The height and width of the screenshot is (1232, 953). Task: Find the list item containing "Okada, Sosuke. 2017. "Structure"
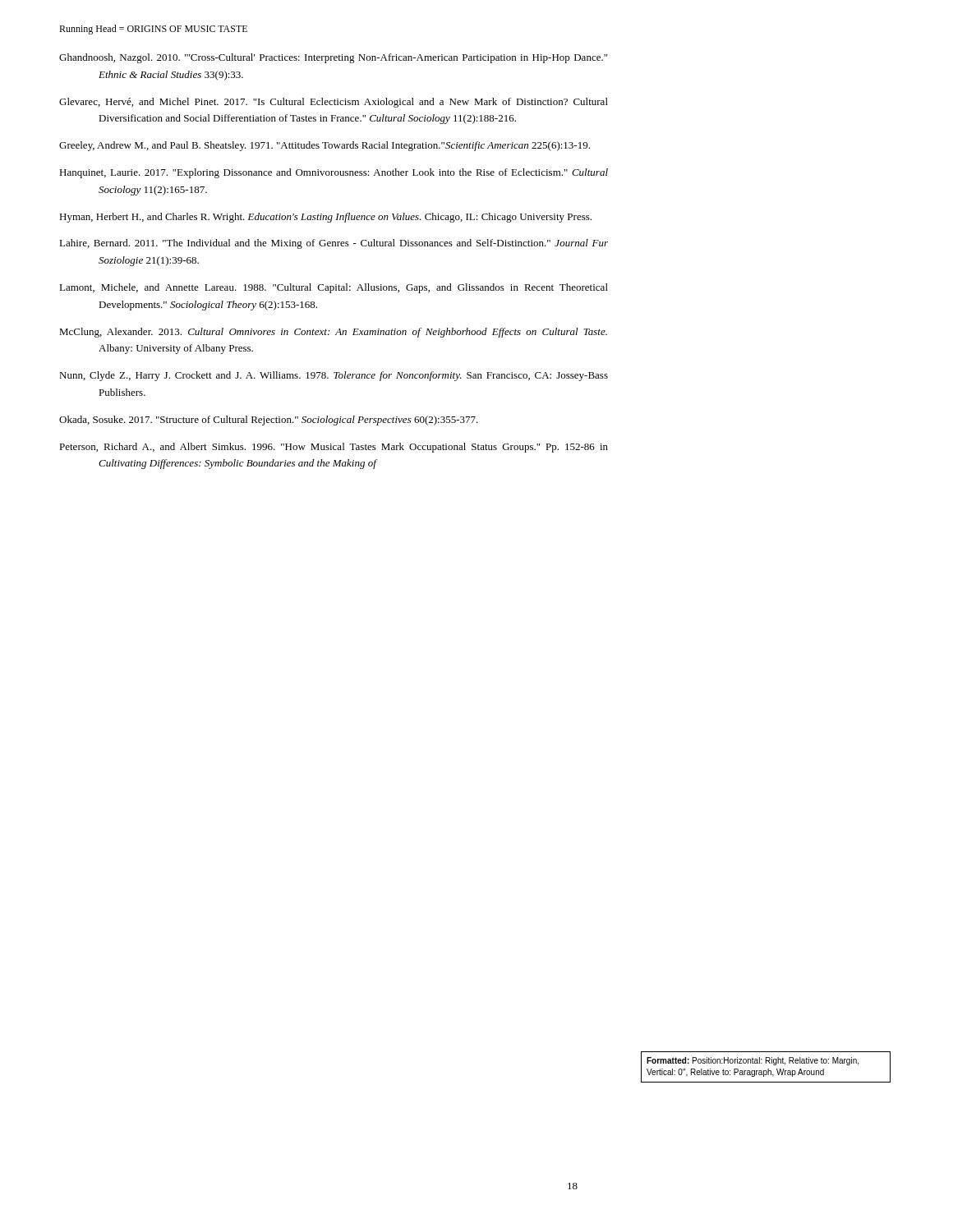coord(314,420)
